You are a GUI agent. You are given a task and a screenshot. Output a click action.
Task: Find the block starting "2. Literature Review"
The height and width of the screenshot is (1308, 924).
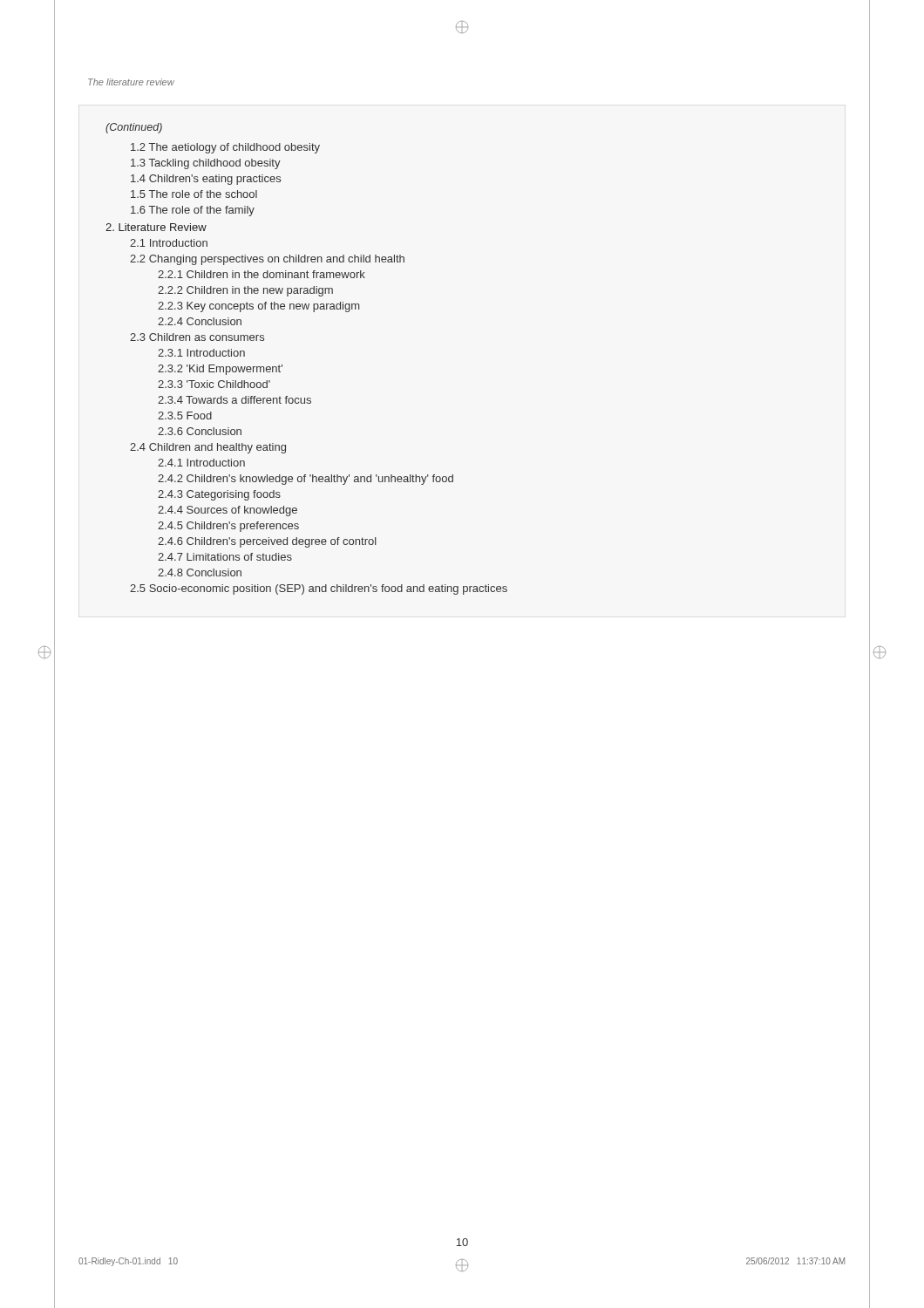click(156, 227)
